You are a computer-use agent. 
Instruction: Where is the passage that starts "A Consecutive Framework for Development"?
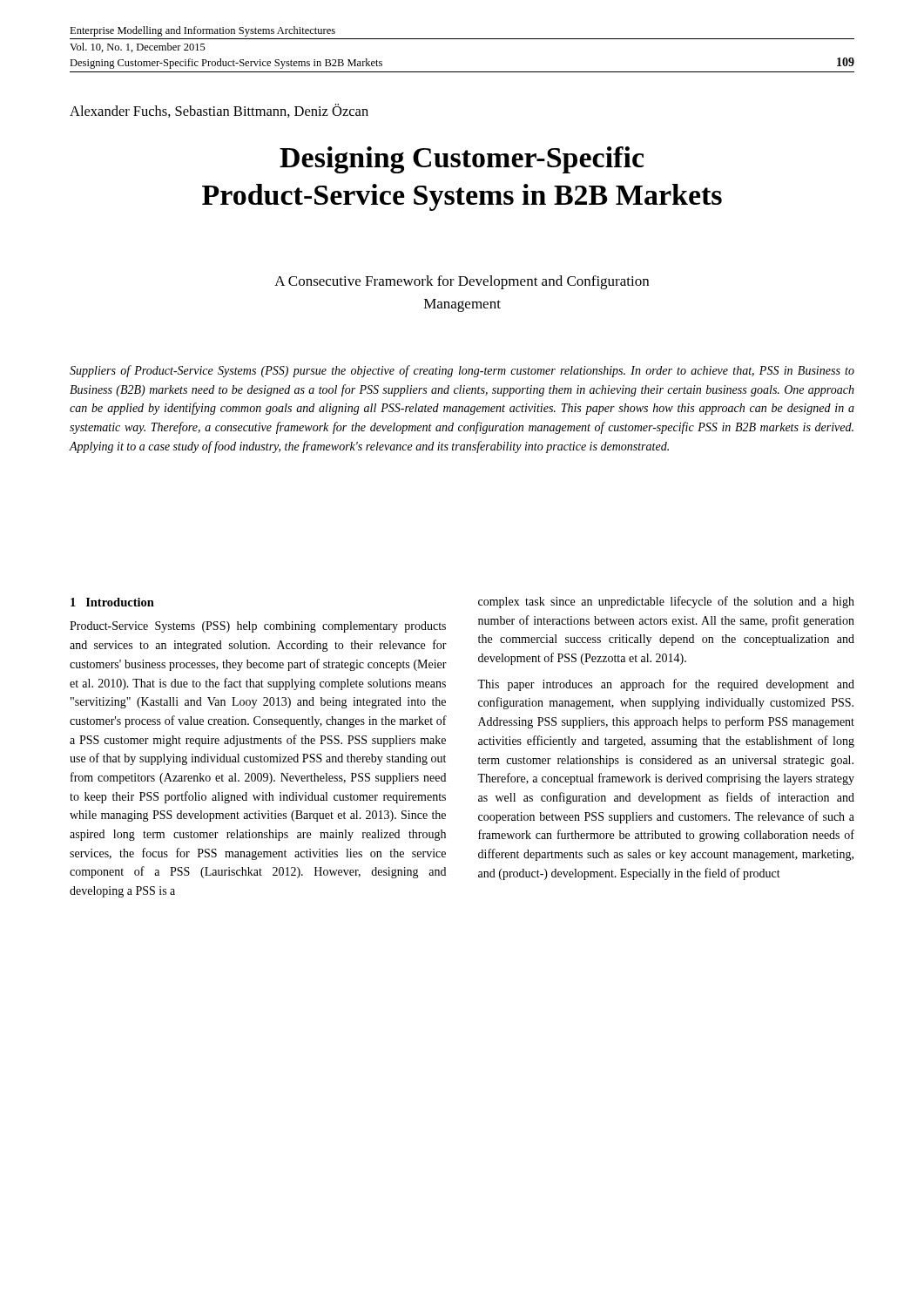pyautogui.click(x=462, y=292)
